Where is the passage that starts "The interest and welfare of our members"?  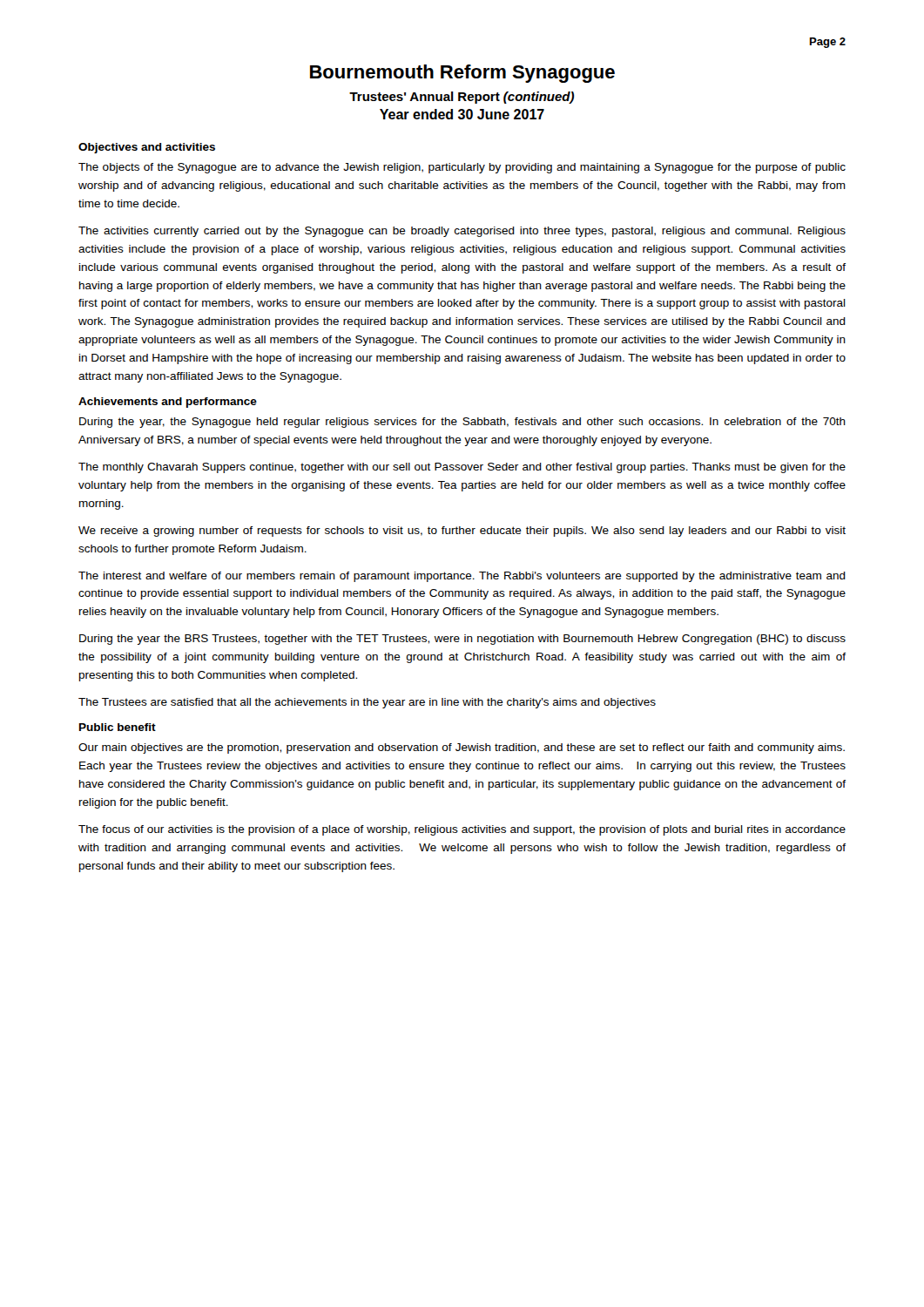click(x=462, y=593)
